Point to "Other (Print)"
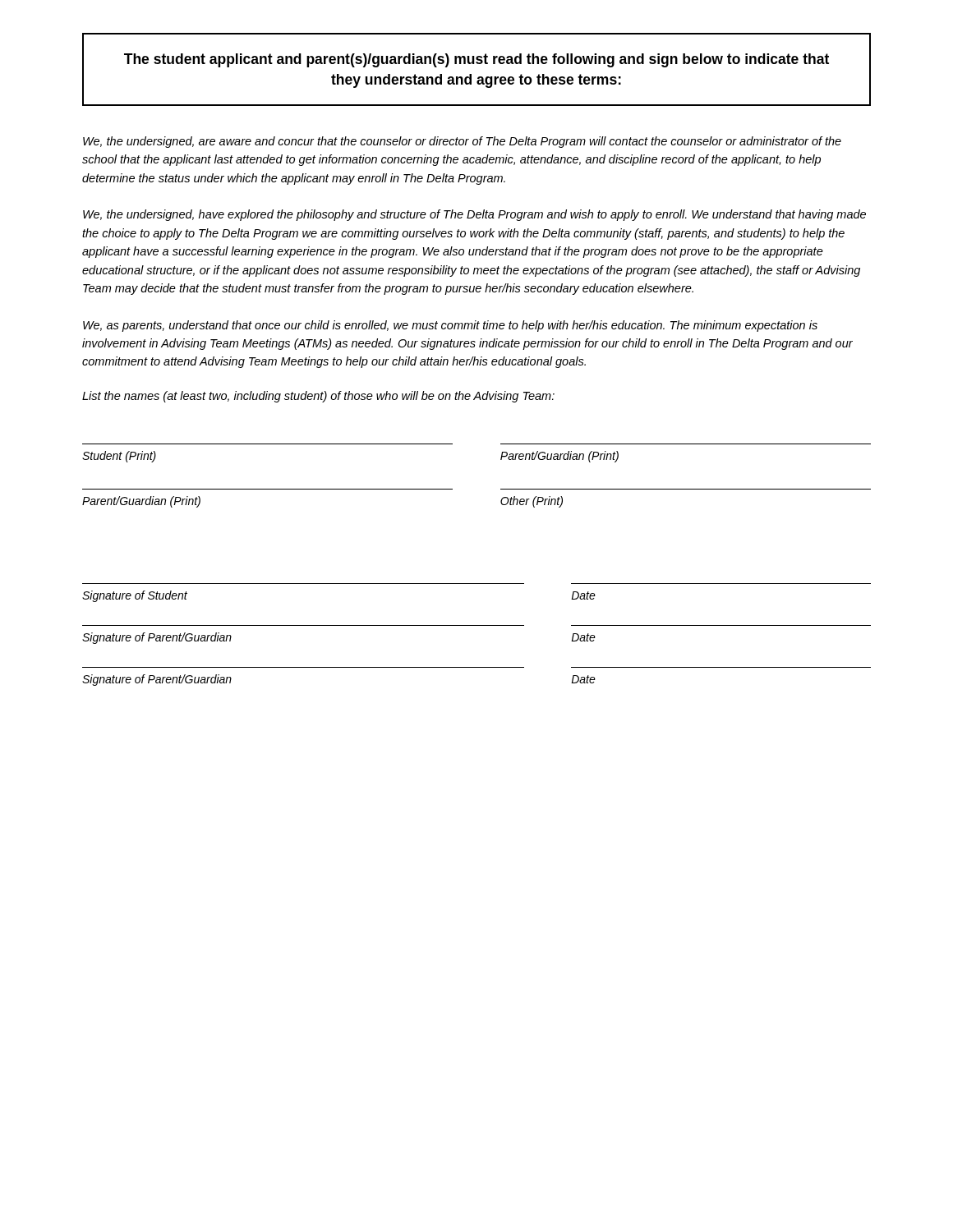 click(532, 501)
